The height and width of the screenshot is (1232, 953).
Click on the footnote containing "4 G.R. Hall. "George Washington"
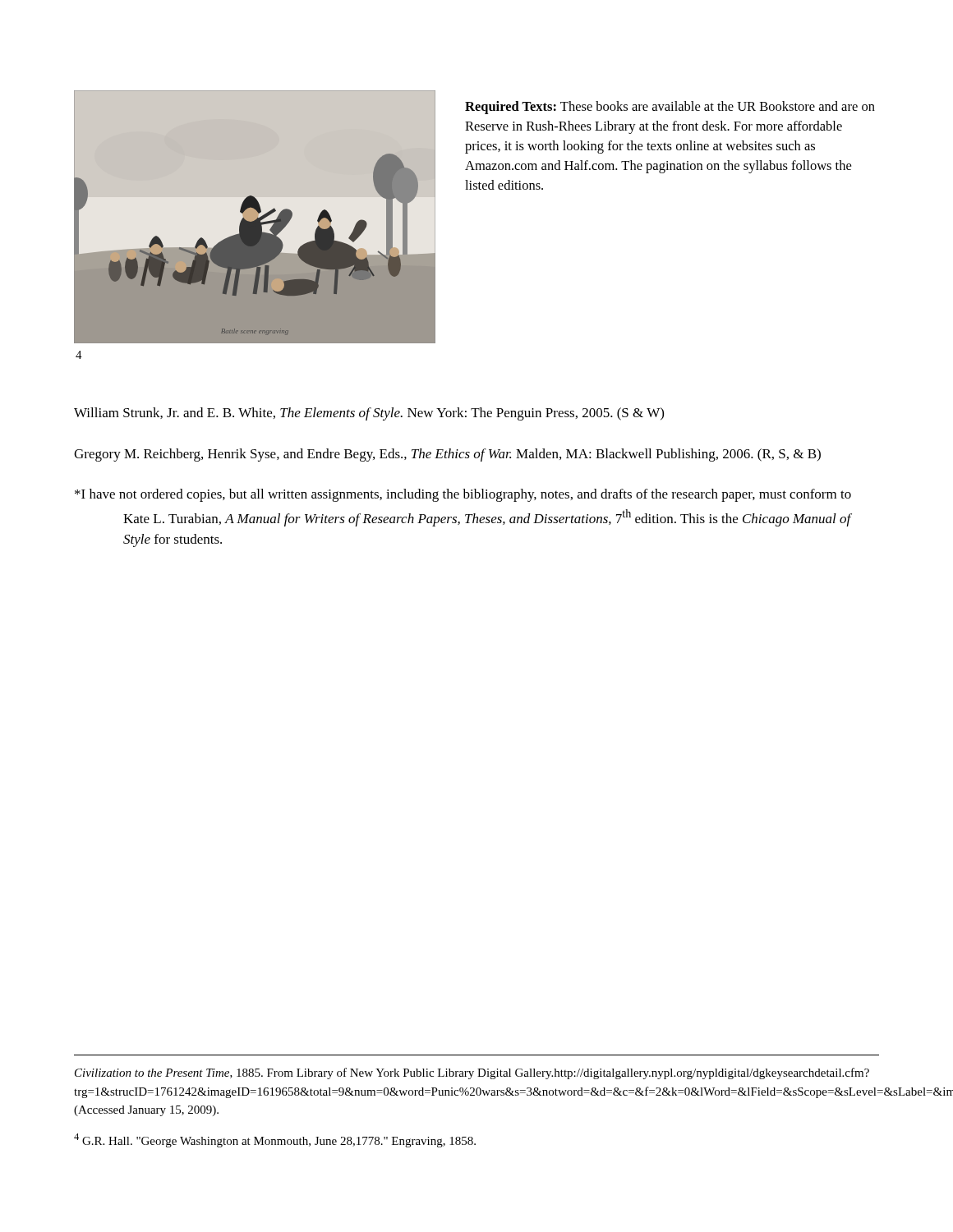tap(275, 1139)
